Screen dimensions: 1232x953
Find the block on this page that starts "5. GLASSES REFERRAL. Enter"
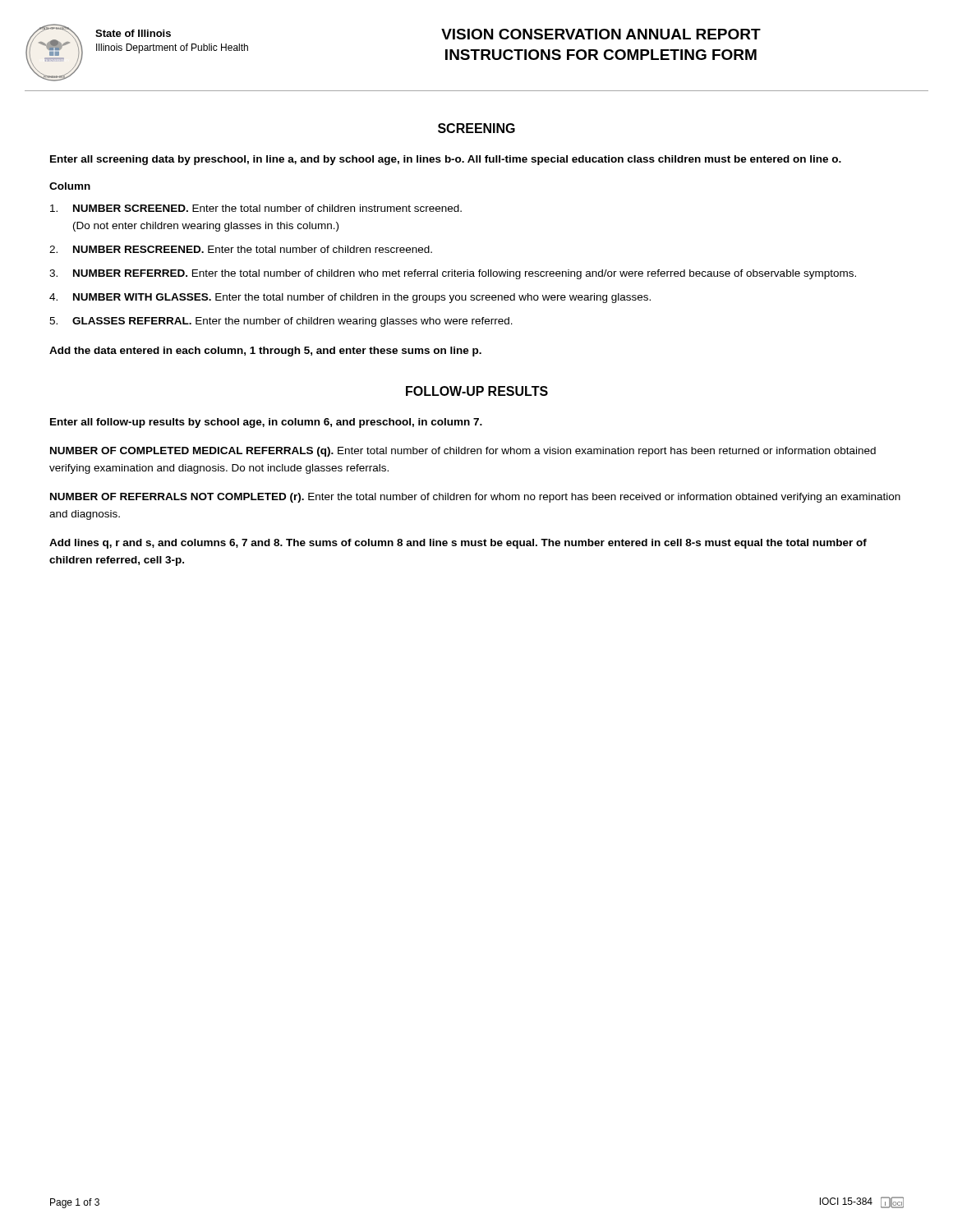tap(476, 321)
